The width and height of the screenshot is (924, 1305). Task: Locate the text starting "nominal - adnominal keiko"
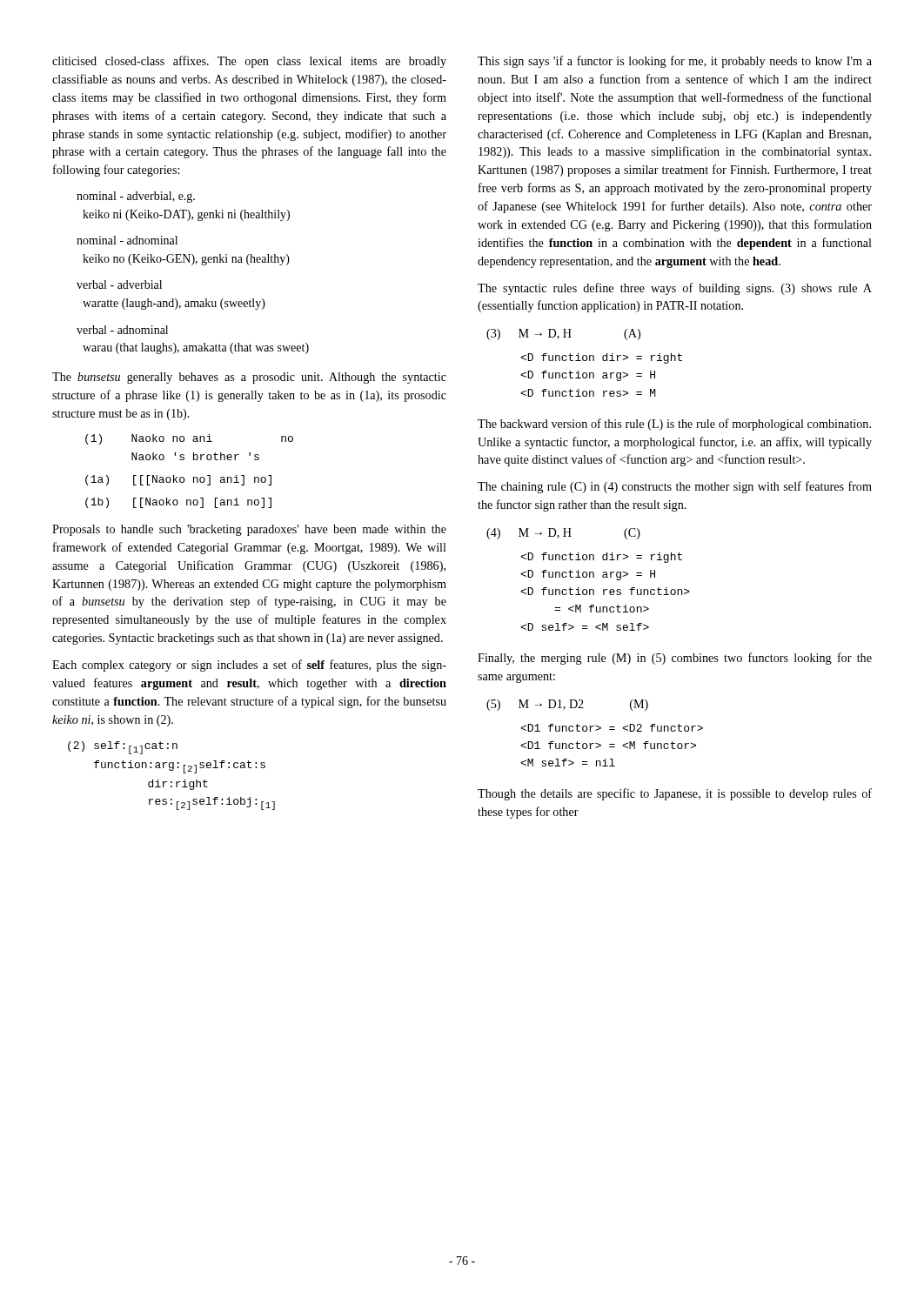click(183, 250)
